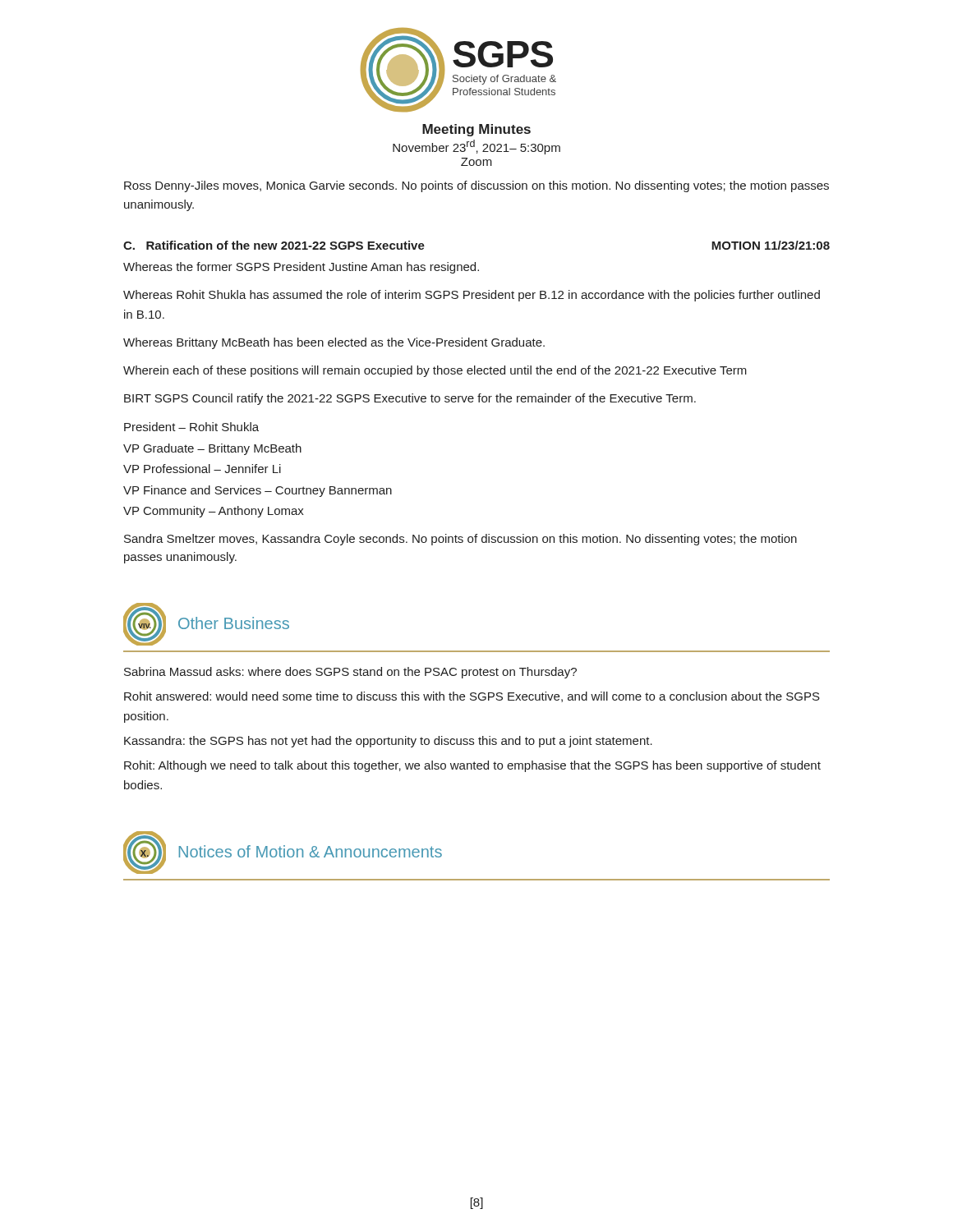Find the section header with the text "VIV. Other Business"
Image resolution: width=953 pixels, height=1232 pixels.
207,624
